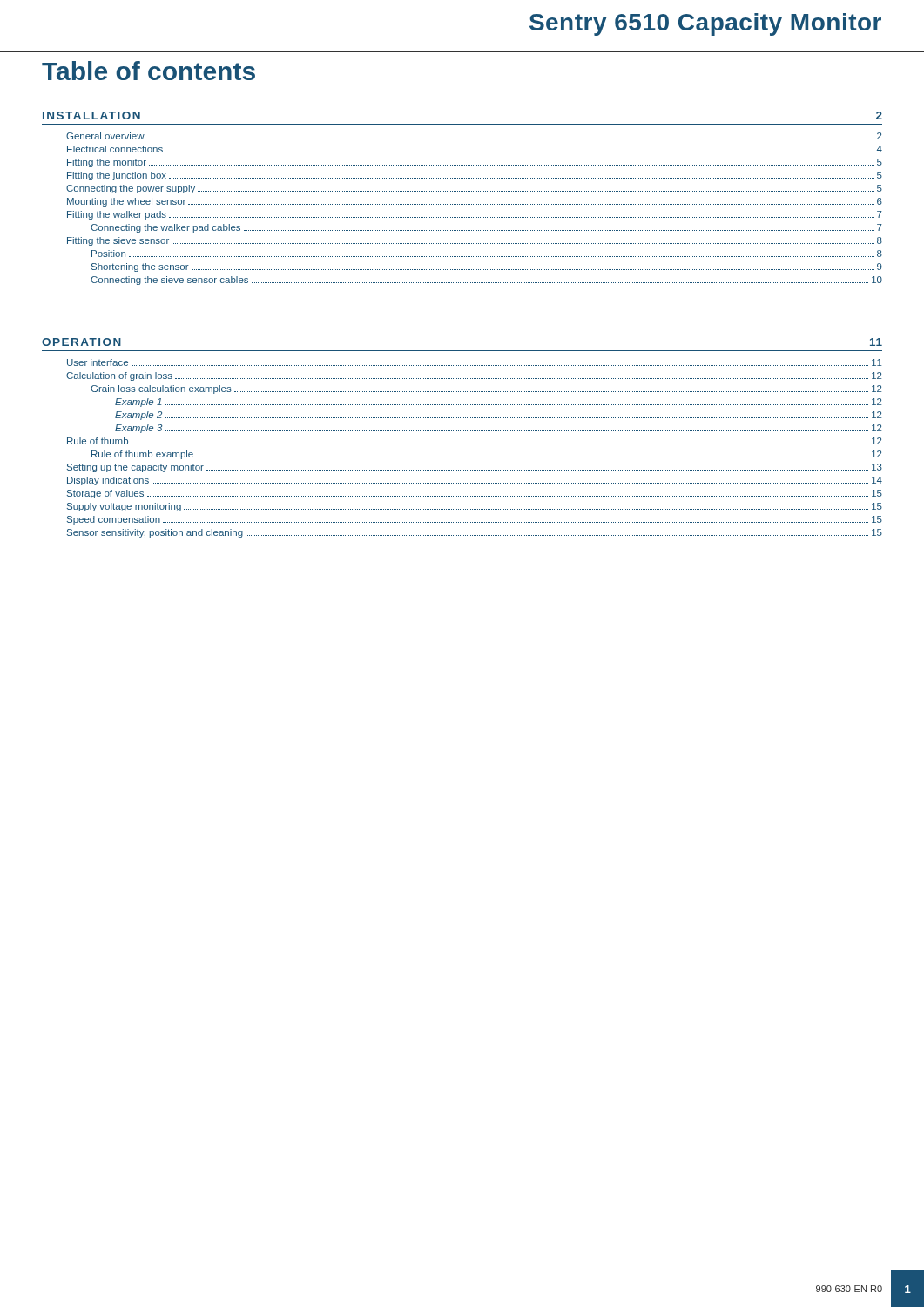The image size is (924, 1307).
Task: Click on the list item containing "Connecting the sieve sensor cables 10"
Action: click(486, 280)
